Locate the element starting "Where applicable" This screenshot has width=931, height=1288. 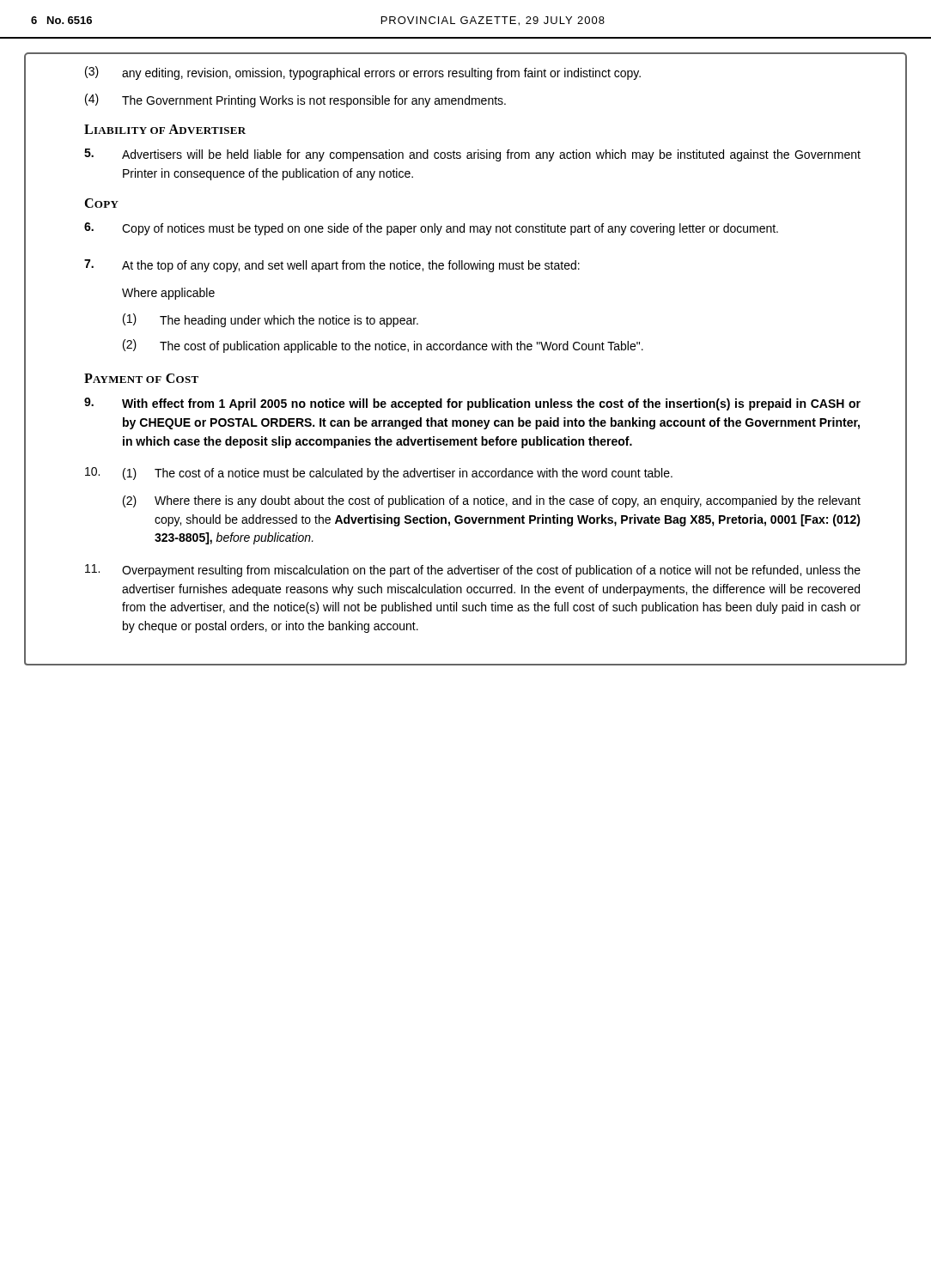[168, 293]
